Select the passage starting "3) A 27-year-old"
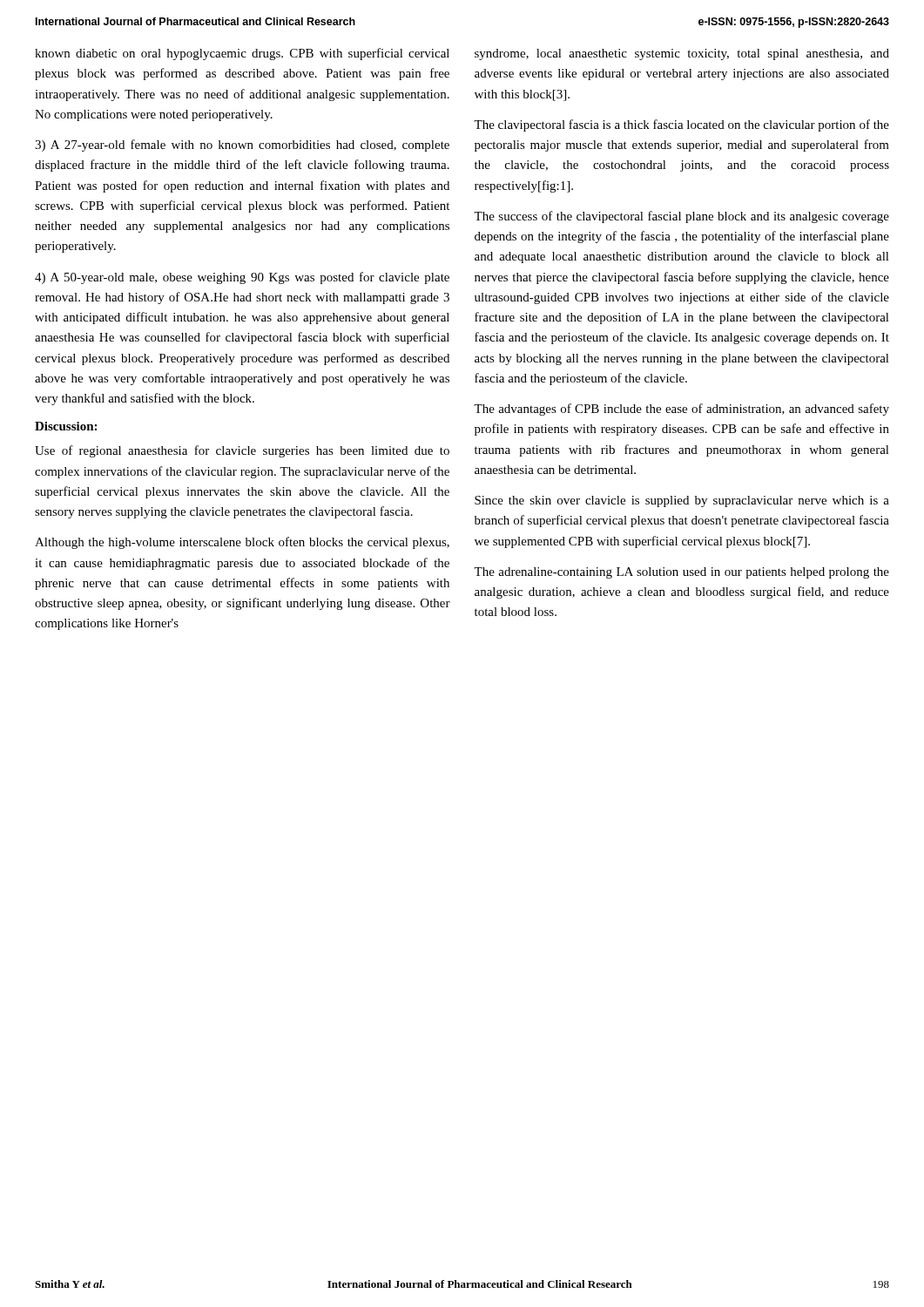The width and height of the screenshot is (924, 1307). coord(242,195)
